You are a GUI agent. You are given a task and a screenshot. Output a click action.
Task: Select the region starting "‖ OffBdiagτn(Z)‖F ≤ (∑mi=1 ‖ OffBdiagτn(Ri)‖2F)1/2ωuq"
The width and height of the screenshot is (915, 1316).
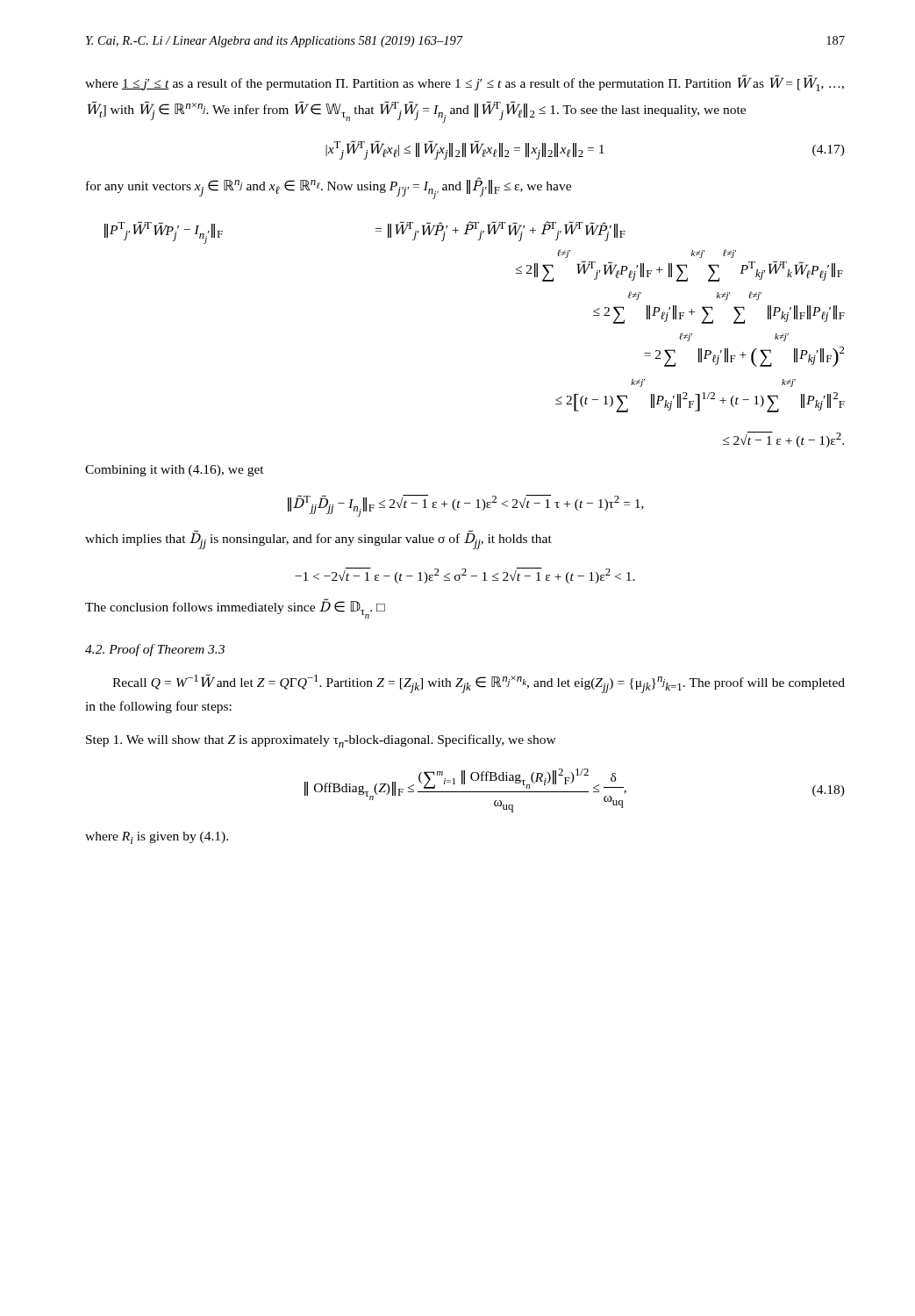pos(465,789)
